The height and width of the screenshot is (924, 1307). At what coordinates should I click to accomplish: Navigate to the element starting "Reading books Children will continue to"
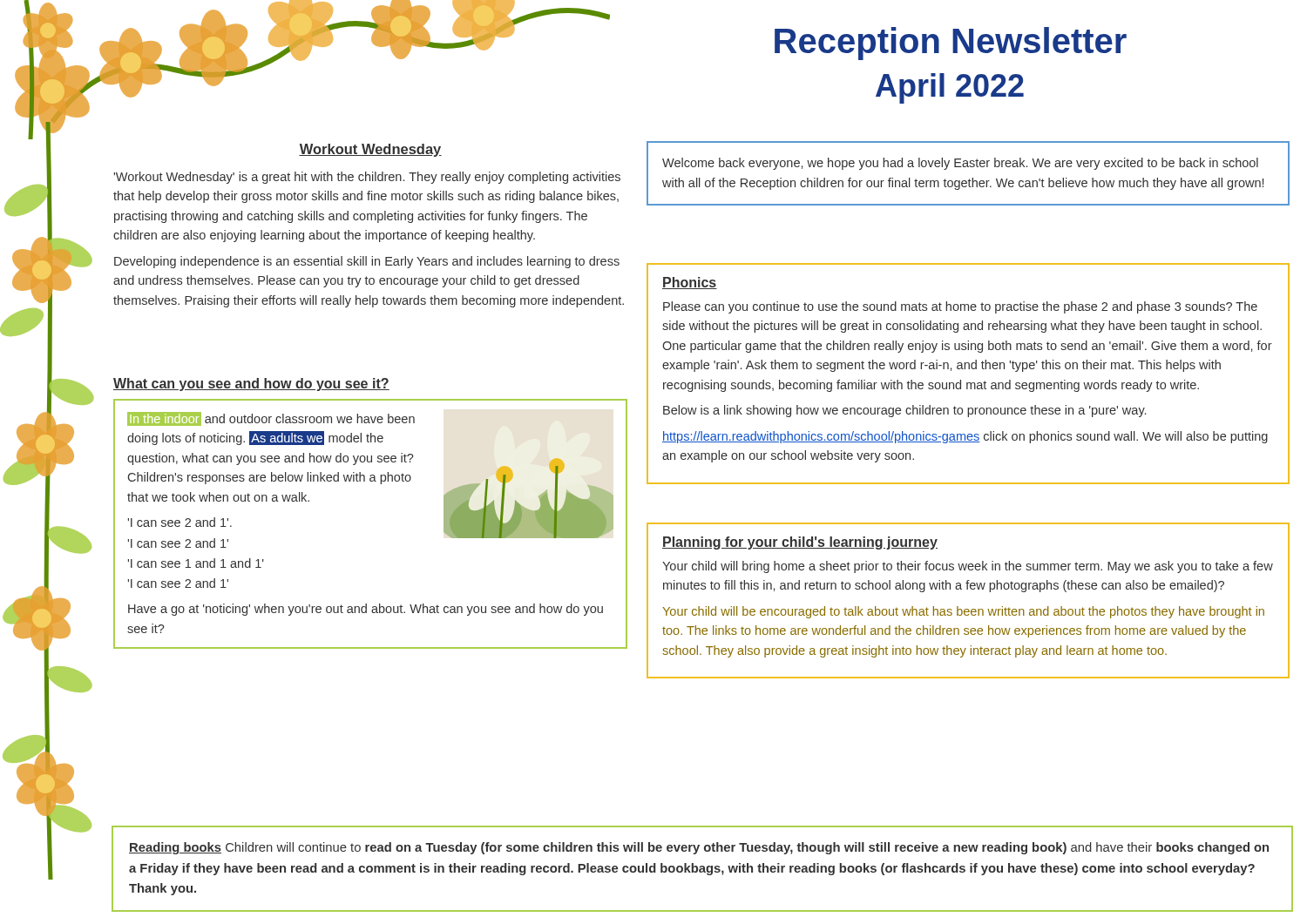click(699, 868)
